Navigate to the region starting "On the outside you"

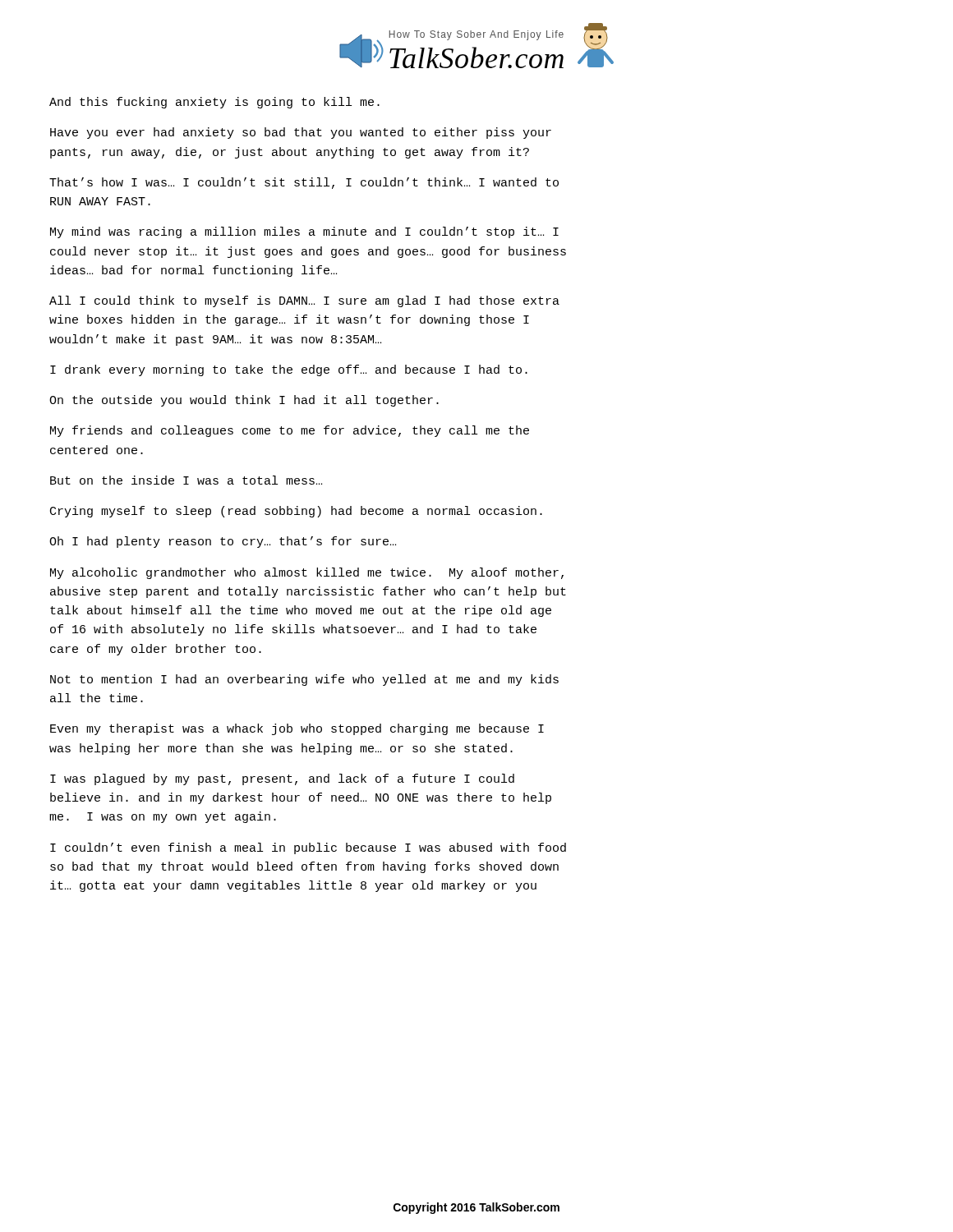(245, 401)
